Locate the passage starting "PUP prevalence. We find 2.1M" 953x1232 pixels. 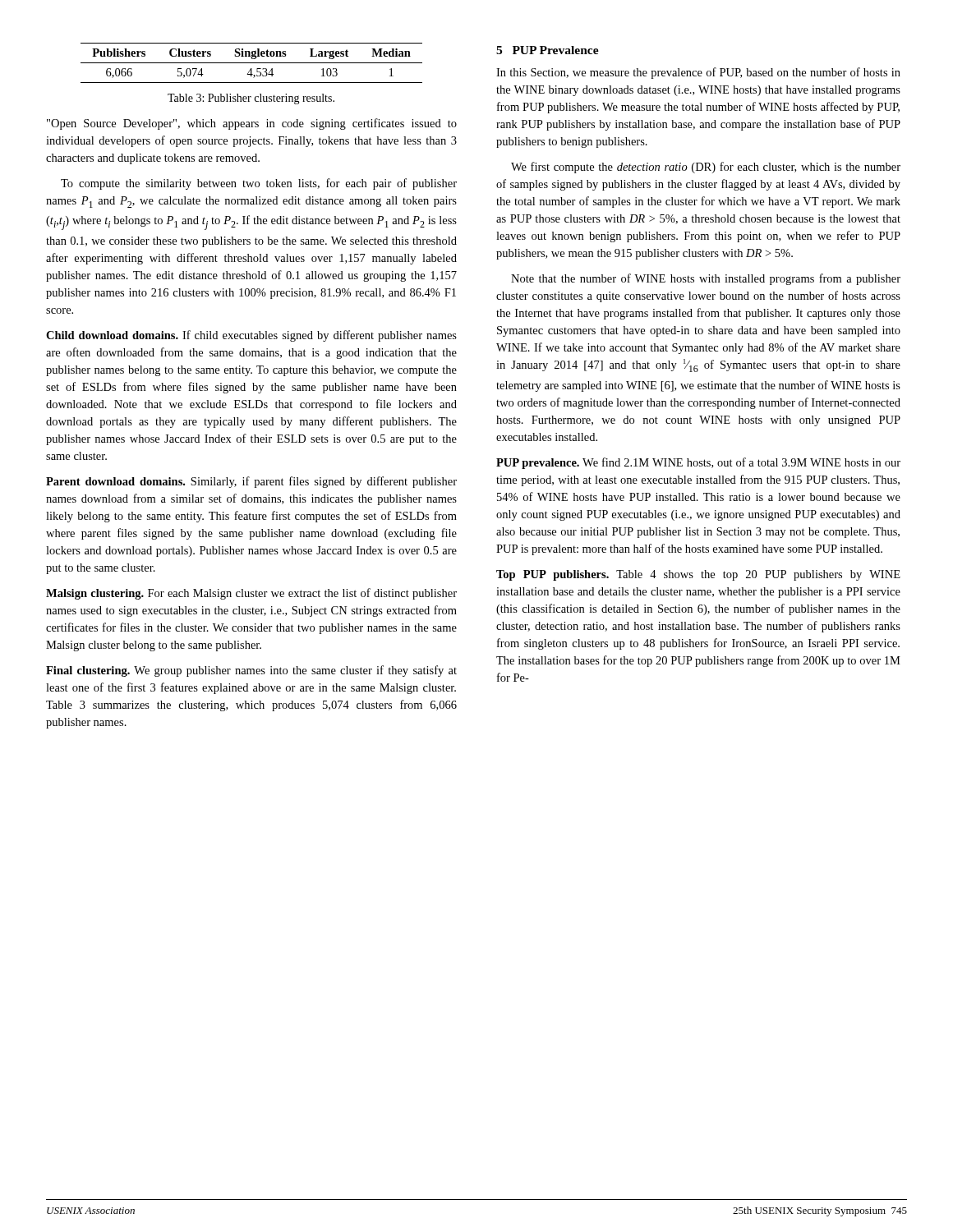pyautogui.click(x=698, y=506)
